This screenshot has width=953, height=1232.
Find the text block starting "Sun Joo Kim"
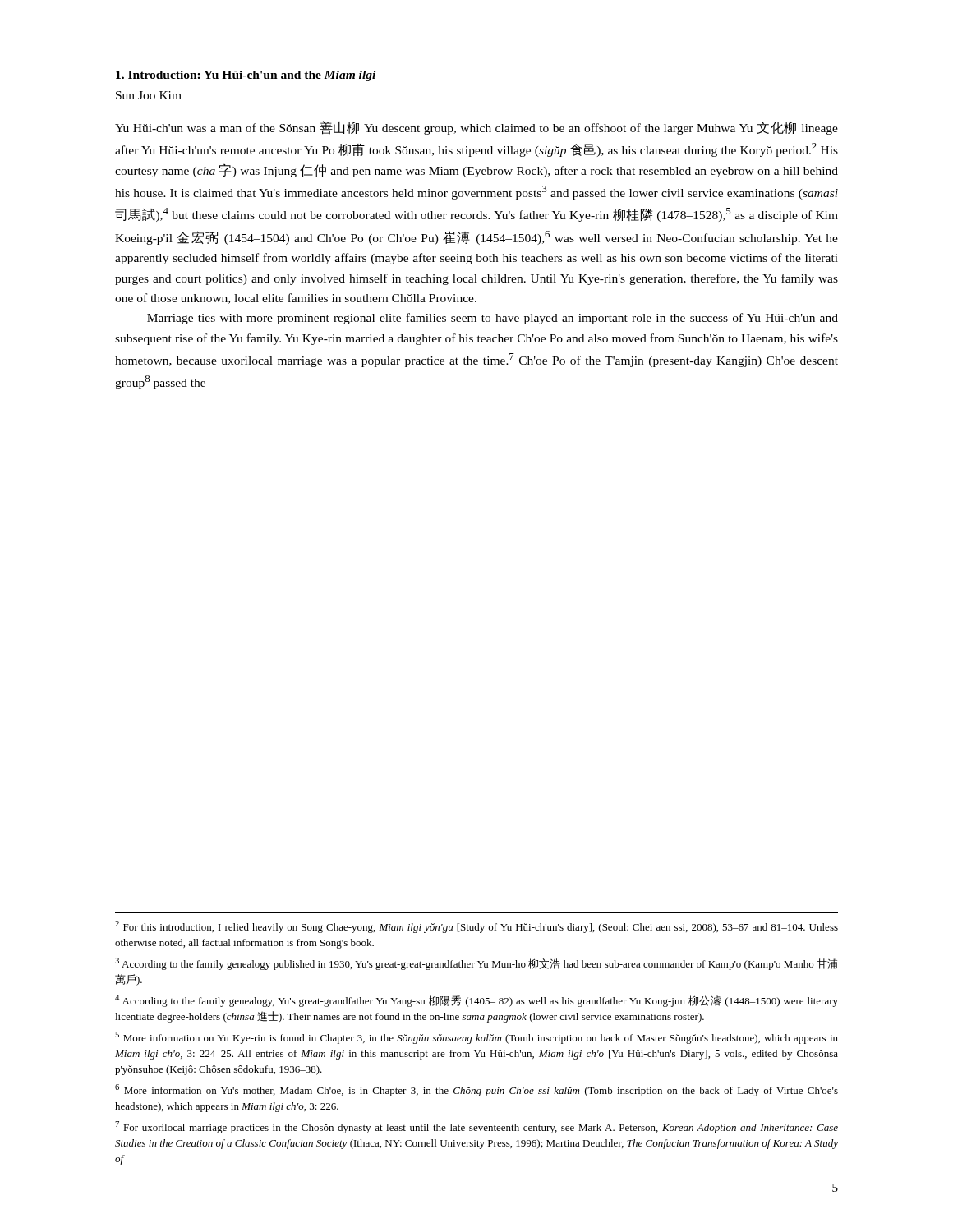148,95
